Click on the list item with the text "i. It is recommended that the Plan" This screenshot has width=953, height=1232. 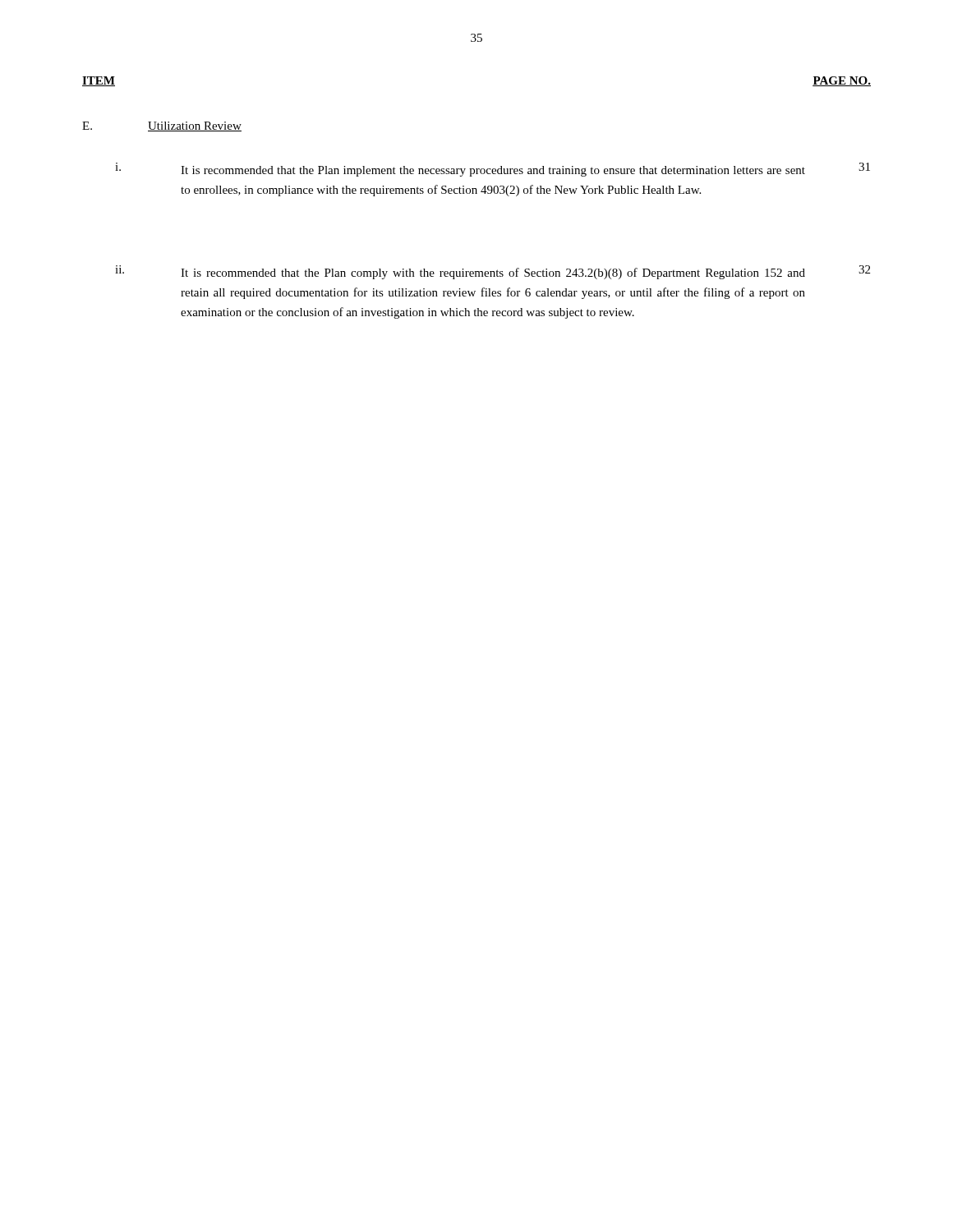476,180
